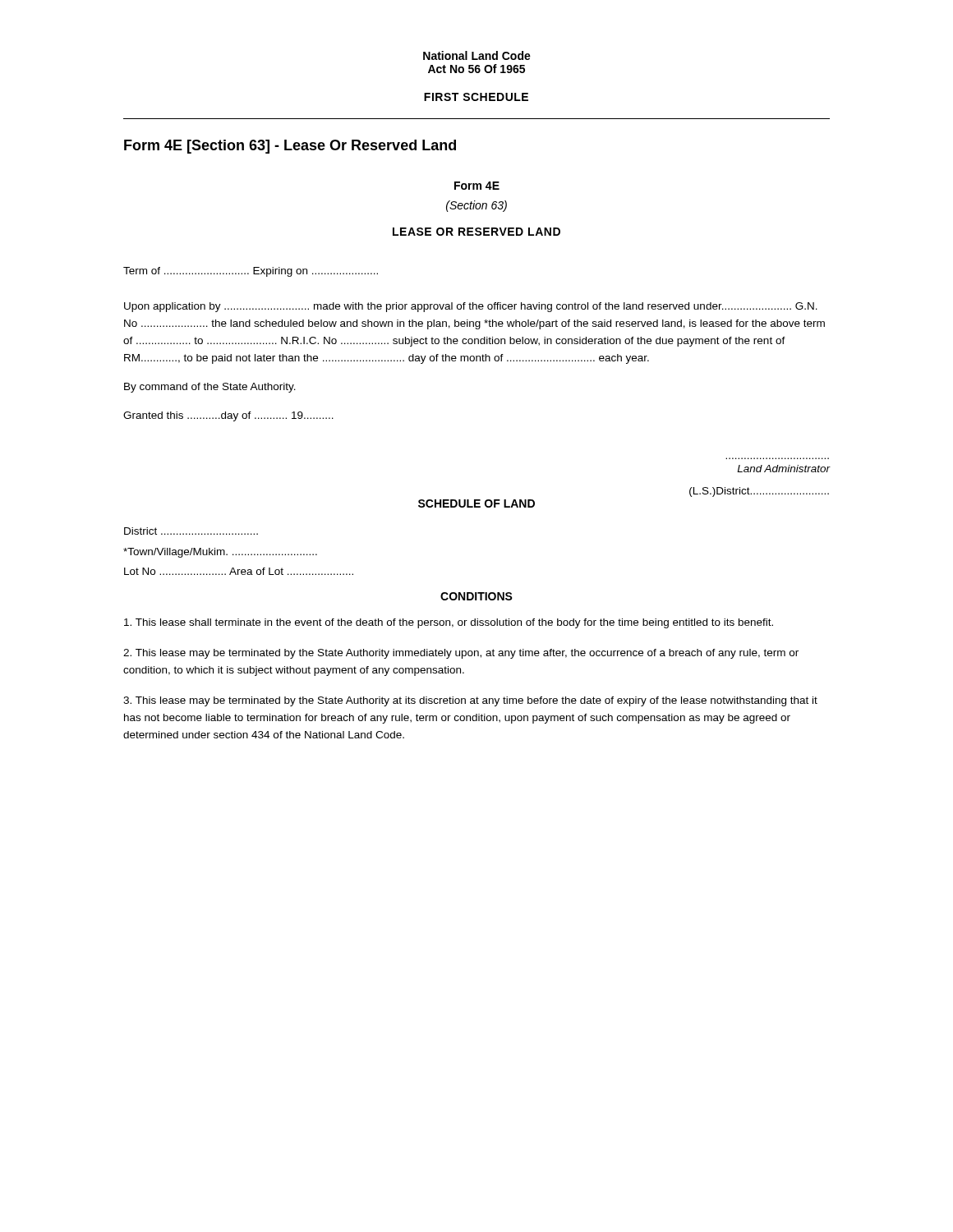Find the block on this page that starts "District ................................ *Town/Village/Mukim. ............................ Lot"
This screenshot has height=1232, width=953.
tap(239, 551)
